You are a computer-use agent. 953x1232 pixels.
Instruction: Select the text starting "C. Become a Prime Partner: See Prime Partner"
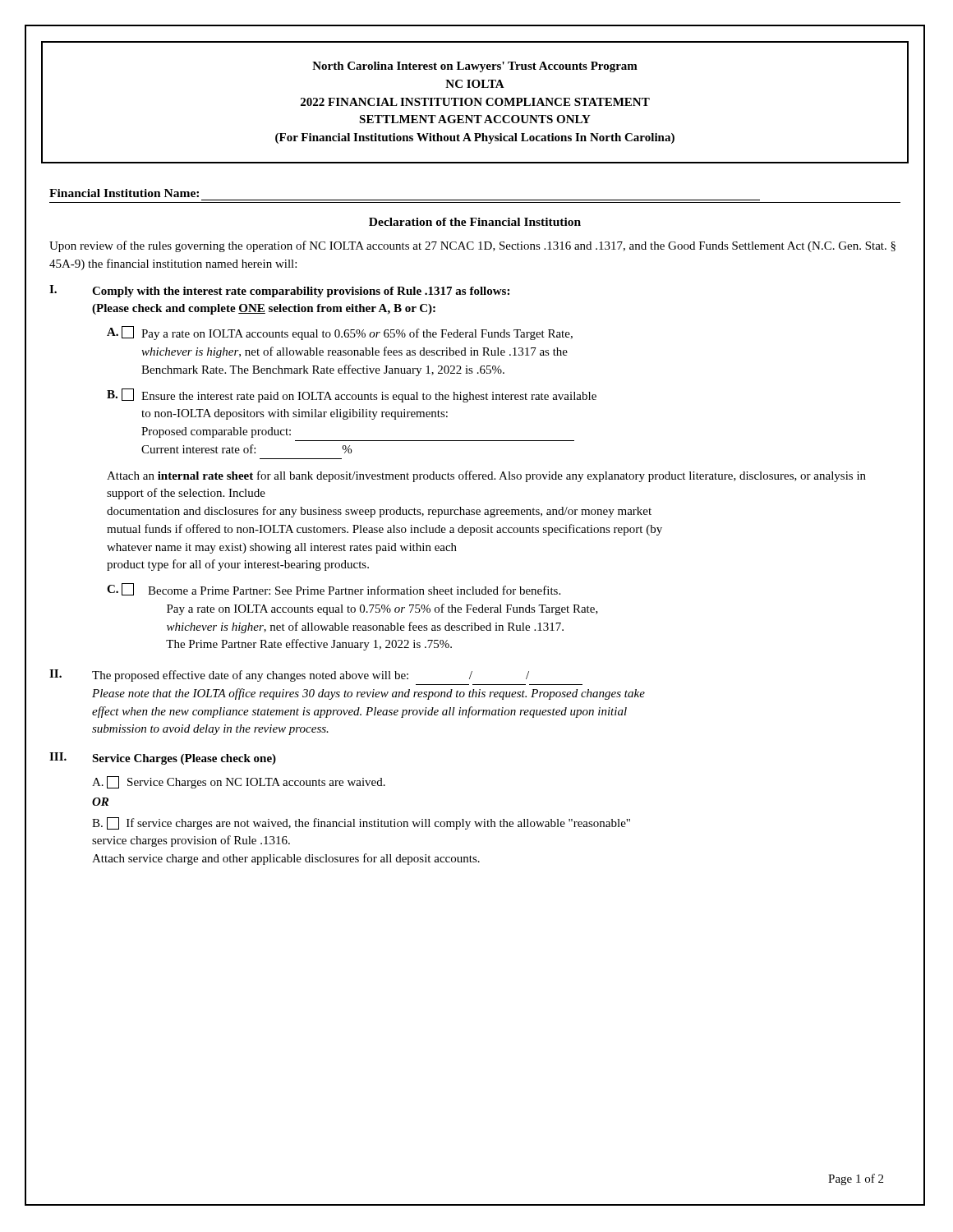point(504,618)
